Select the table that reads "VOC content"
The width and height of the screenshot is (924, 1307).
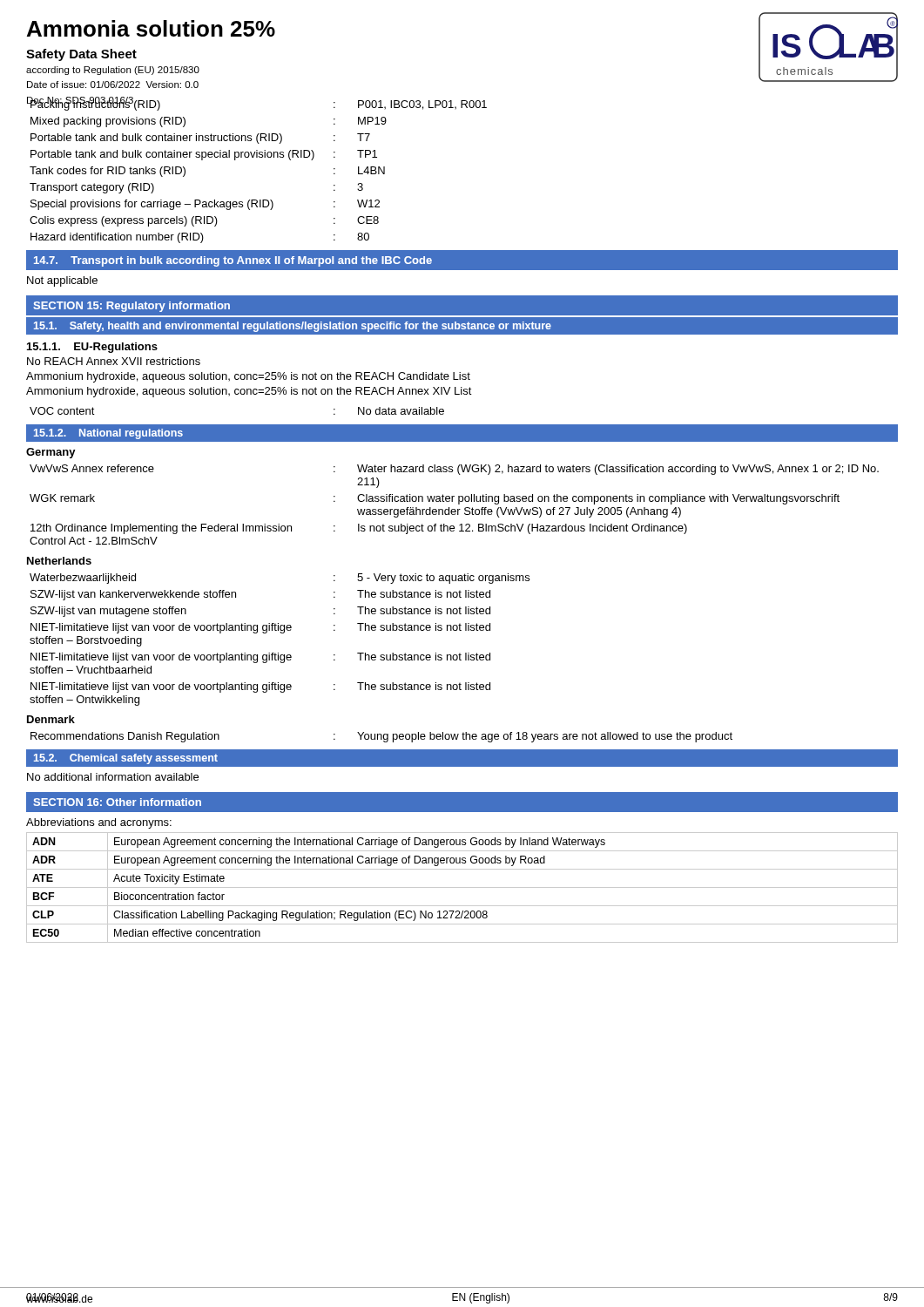click(462, 411)
